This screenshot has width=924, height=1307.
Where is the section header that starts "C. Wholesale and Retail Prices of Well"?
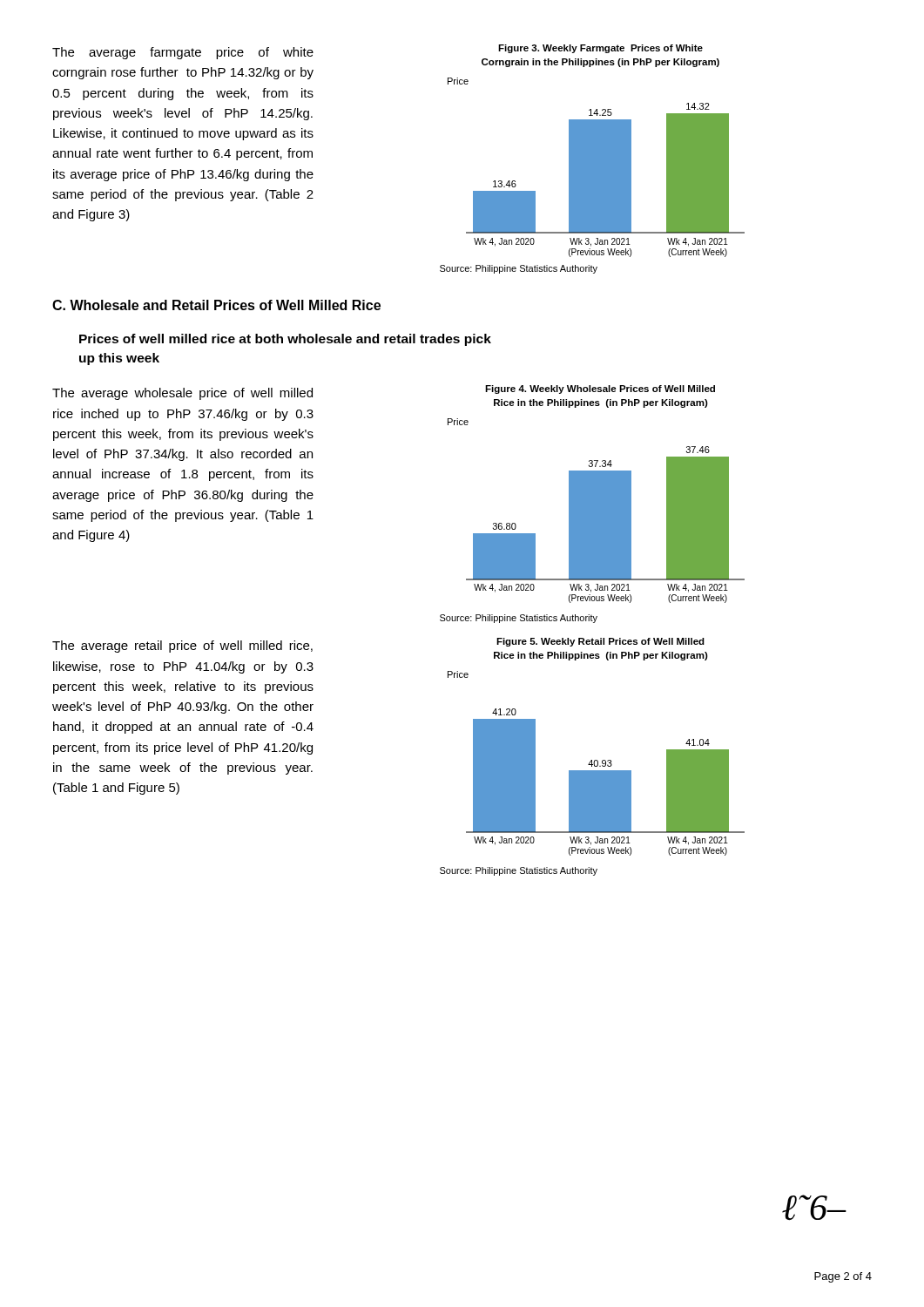217,305
